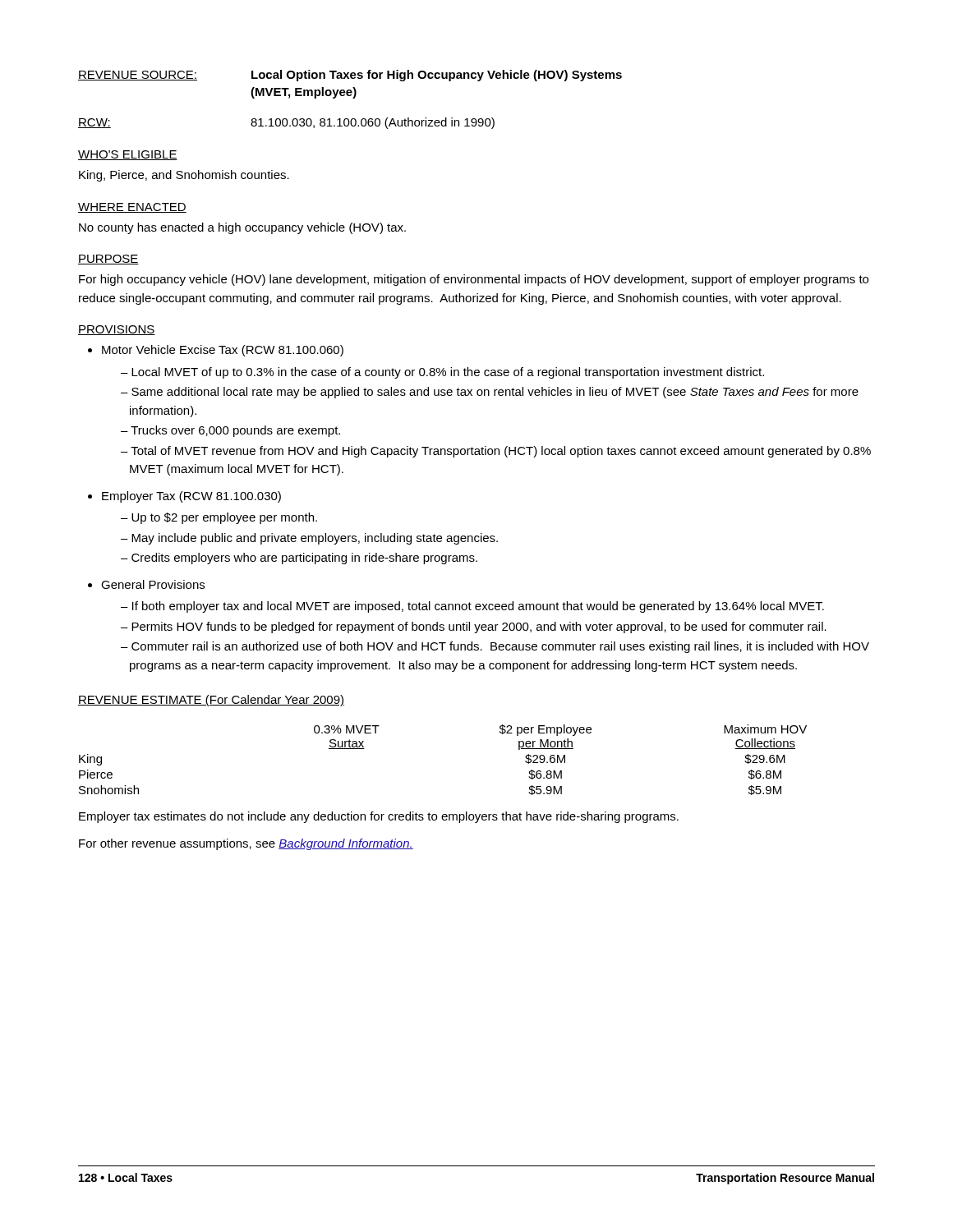953x1232 pixels.
Task: Find the block on this page that starts "Employer tax estimates"
Action: pyautogui.click(x=379, y=816)
